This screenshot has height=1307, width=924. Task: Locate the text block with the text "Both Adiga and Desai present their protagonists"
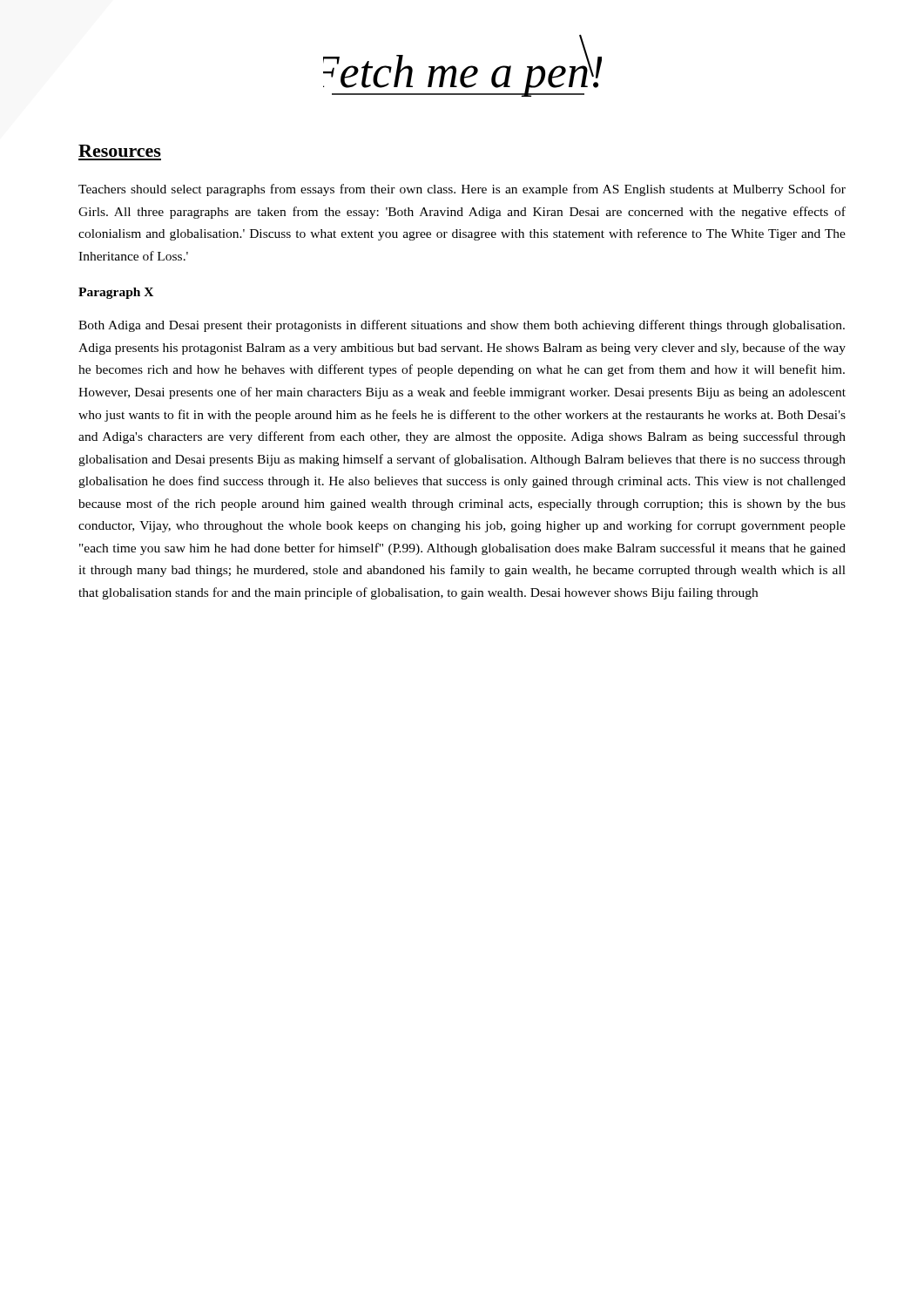pos(462,459)
